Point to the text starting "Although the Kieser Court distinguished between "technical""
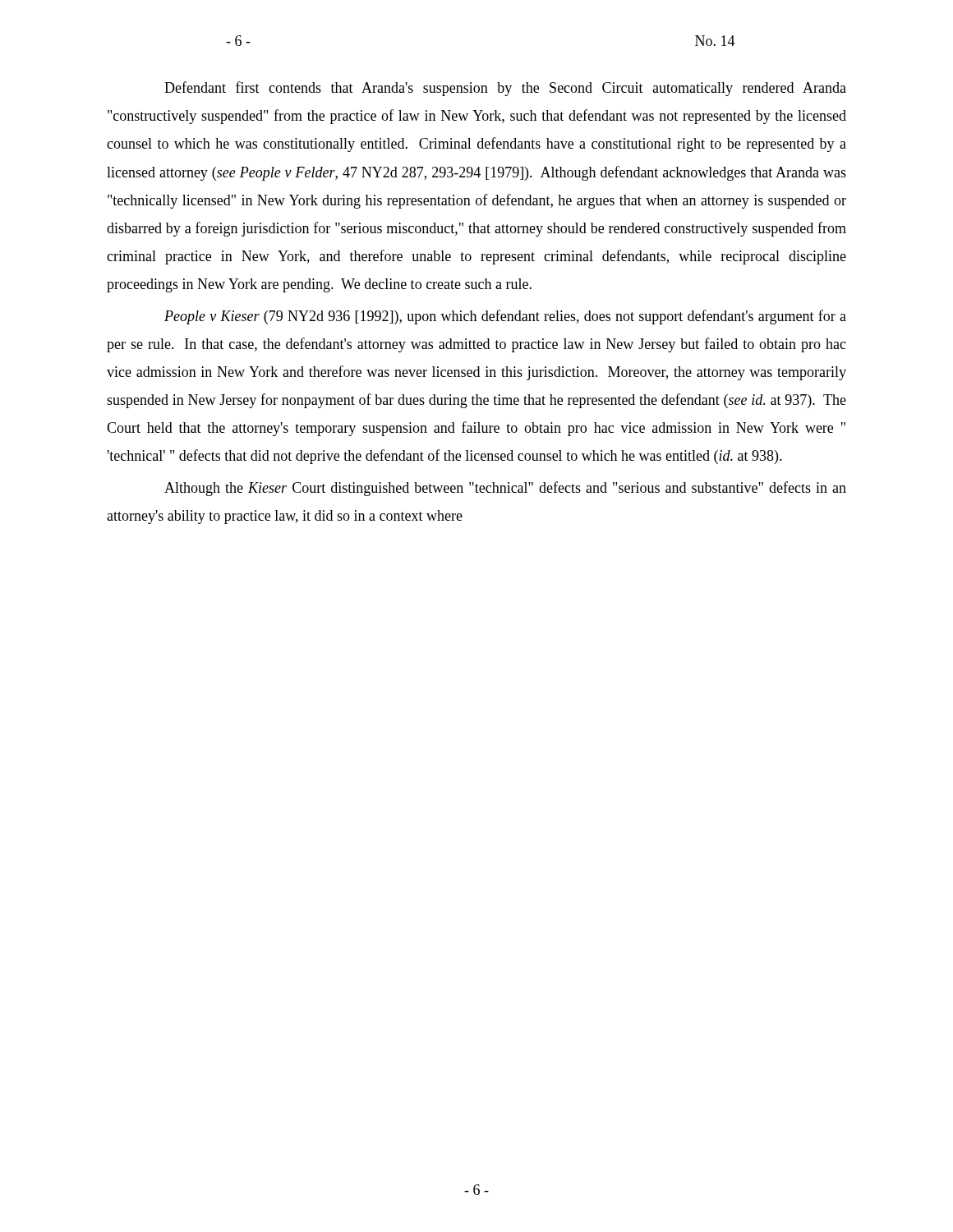Screen dimensions: 1232x953 (476, 502)
